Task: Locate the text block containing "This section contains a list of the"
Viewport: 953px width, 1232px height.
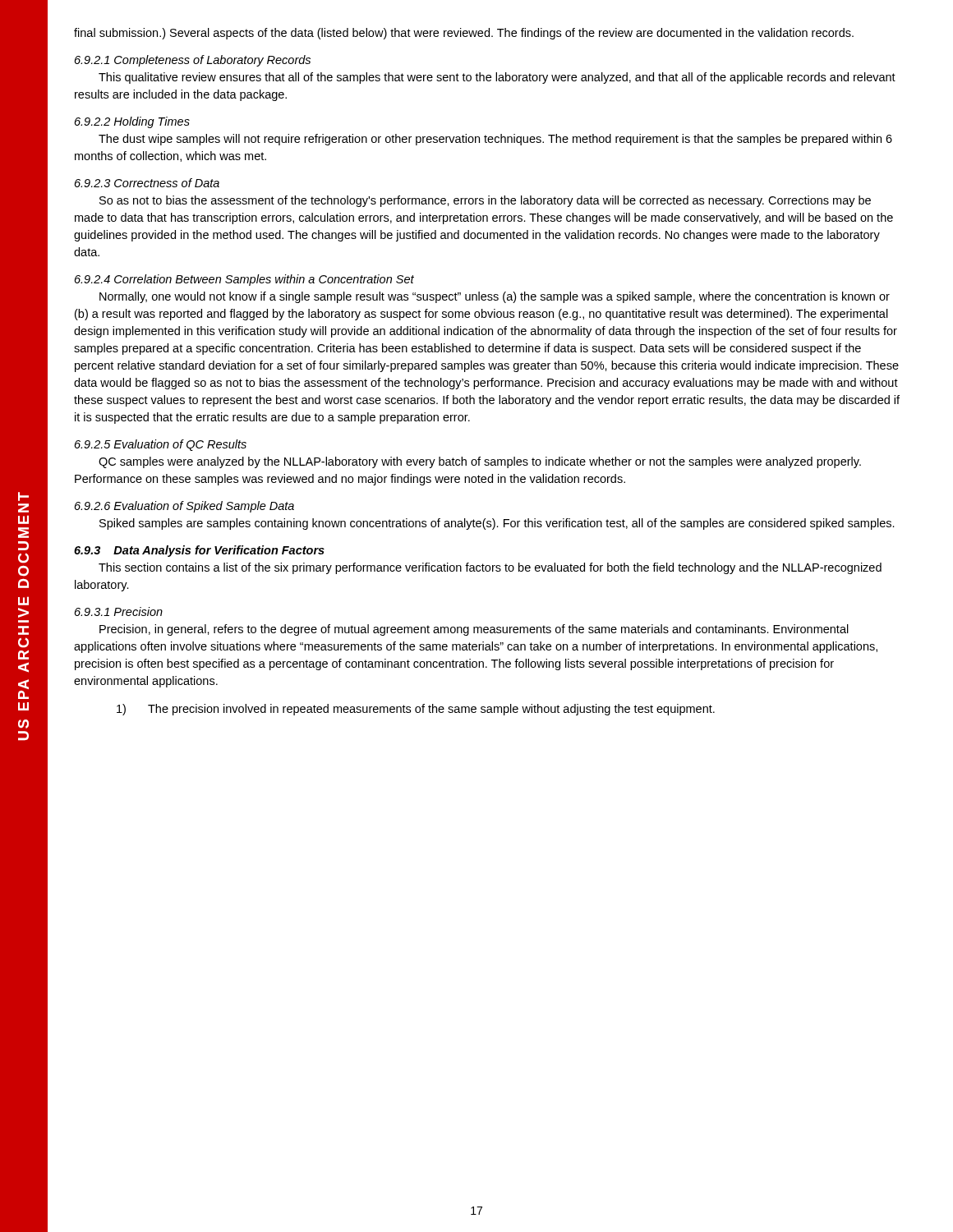Action: coord(489,577)
